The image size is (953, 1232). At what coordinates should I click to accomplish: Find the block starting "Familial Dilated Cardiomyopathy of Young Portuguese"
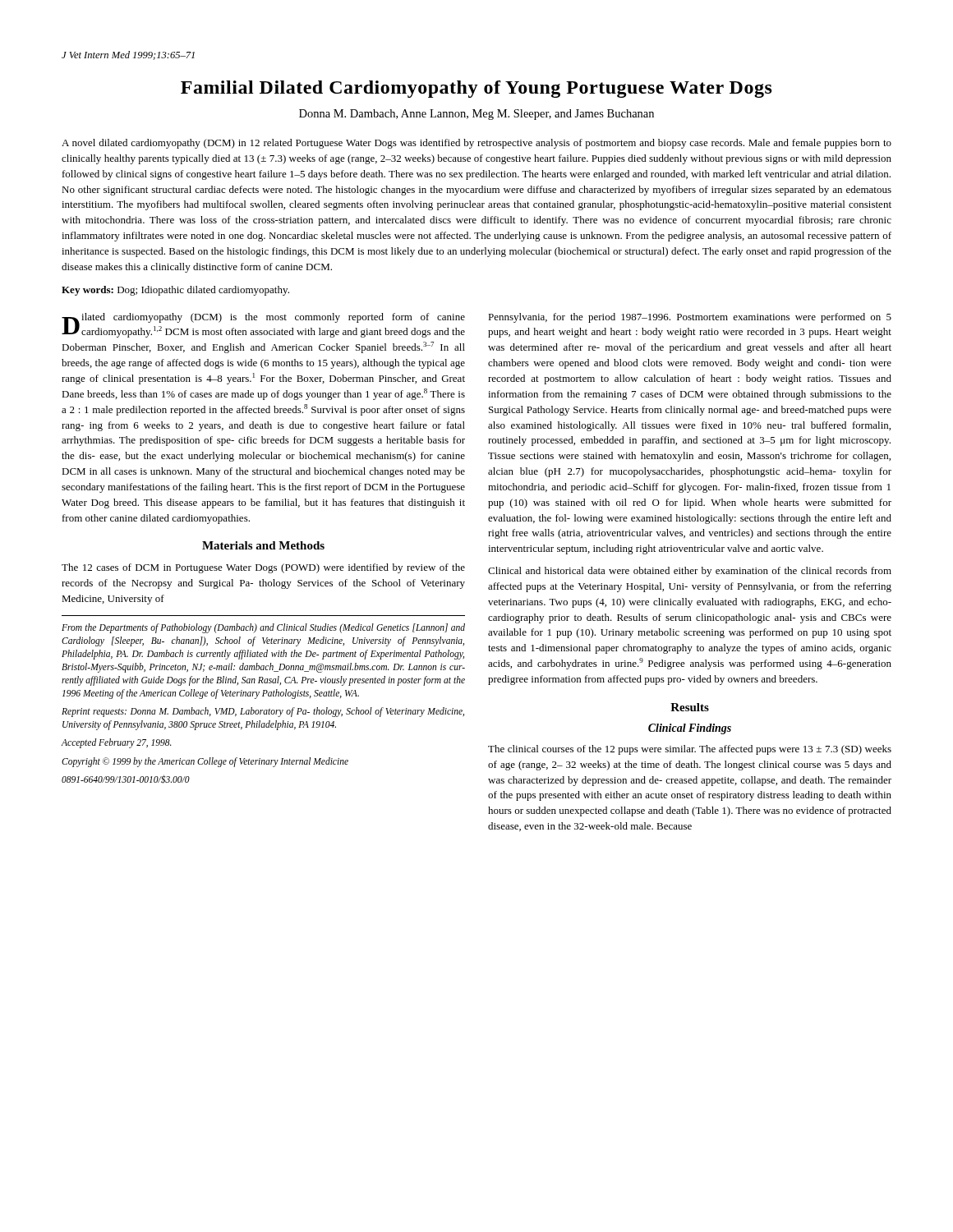click(x=476, y=87)
